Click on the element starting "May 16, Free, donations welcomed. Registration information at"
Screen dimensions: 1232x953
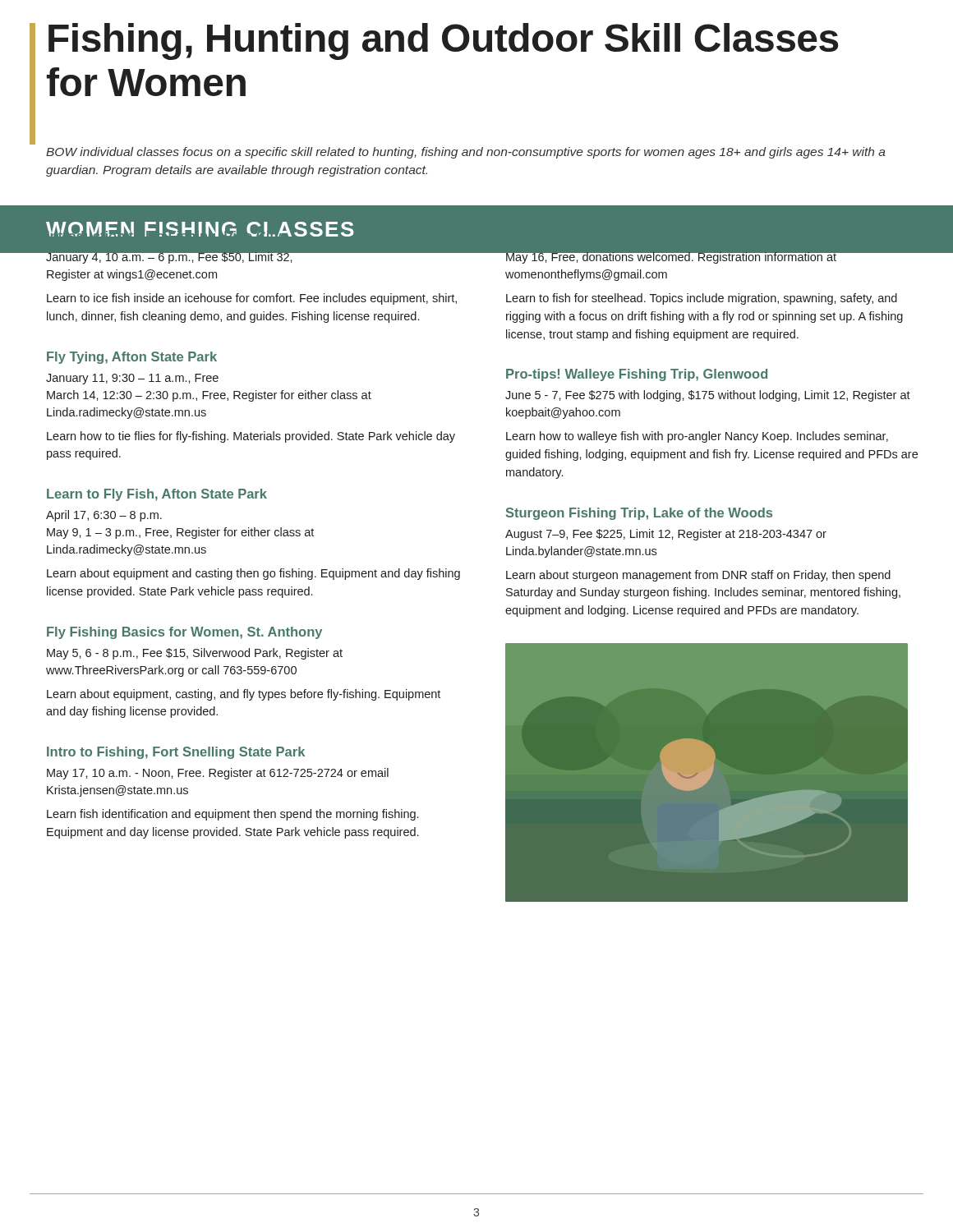click(x=714, y=296)
